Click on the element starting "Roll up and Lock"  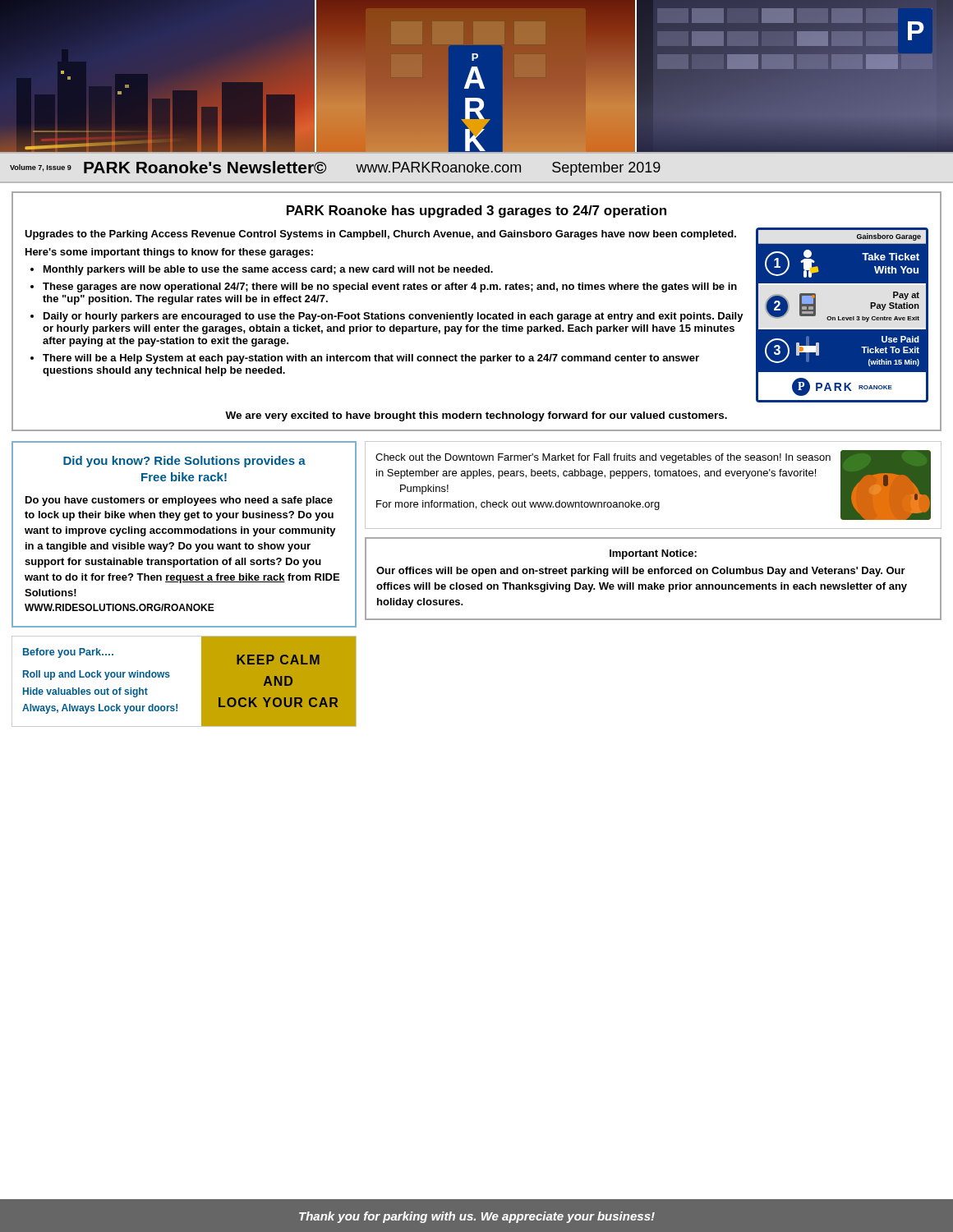pyautogui.click(x=96, y=675)
